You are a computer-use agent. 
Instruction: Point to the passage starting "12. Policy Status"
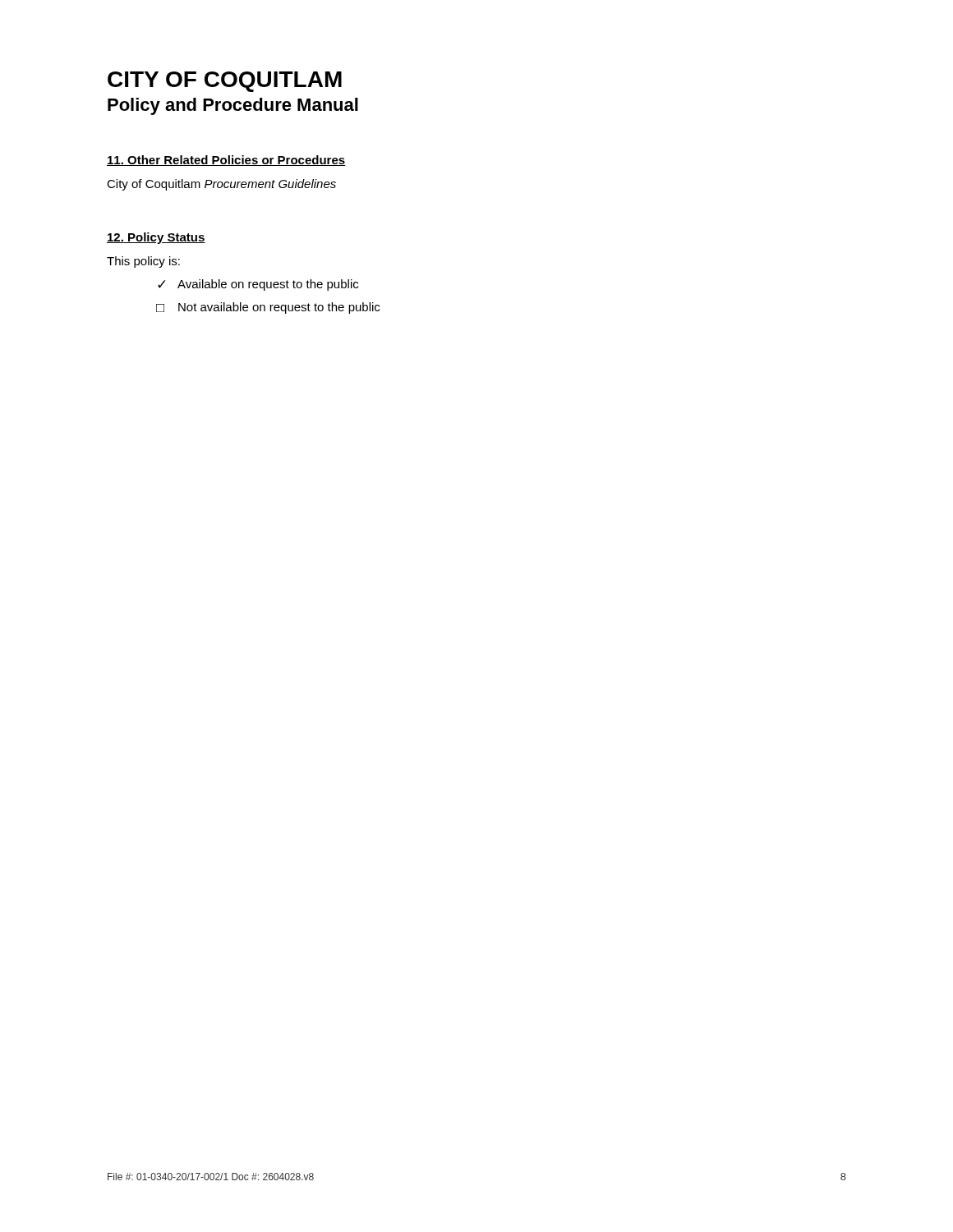(156, 237)
